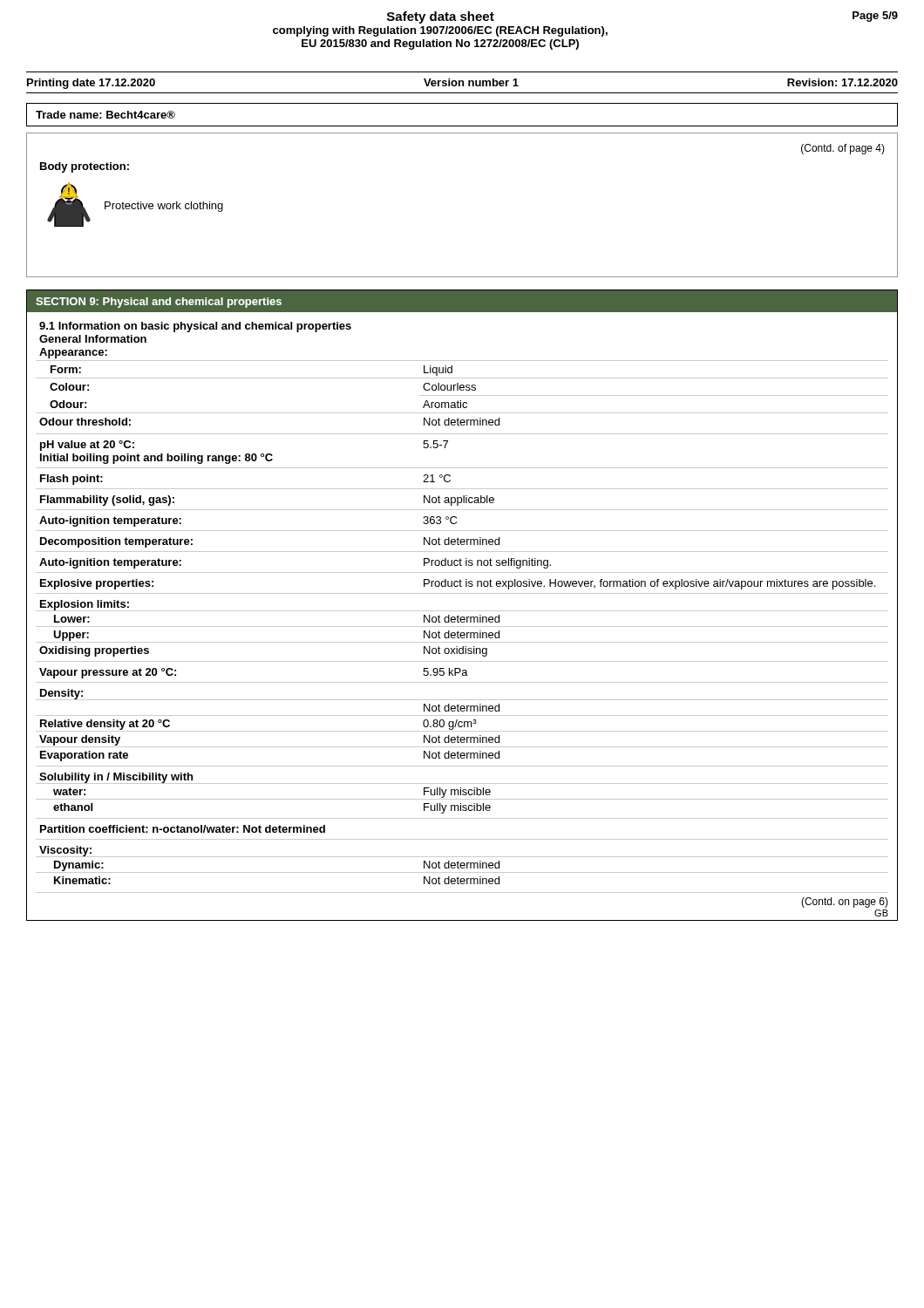This screenshot has height=1308, width=924.
Task: Click on the region starting "(Contd. of page 4)"
Action: click(843, 148)
